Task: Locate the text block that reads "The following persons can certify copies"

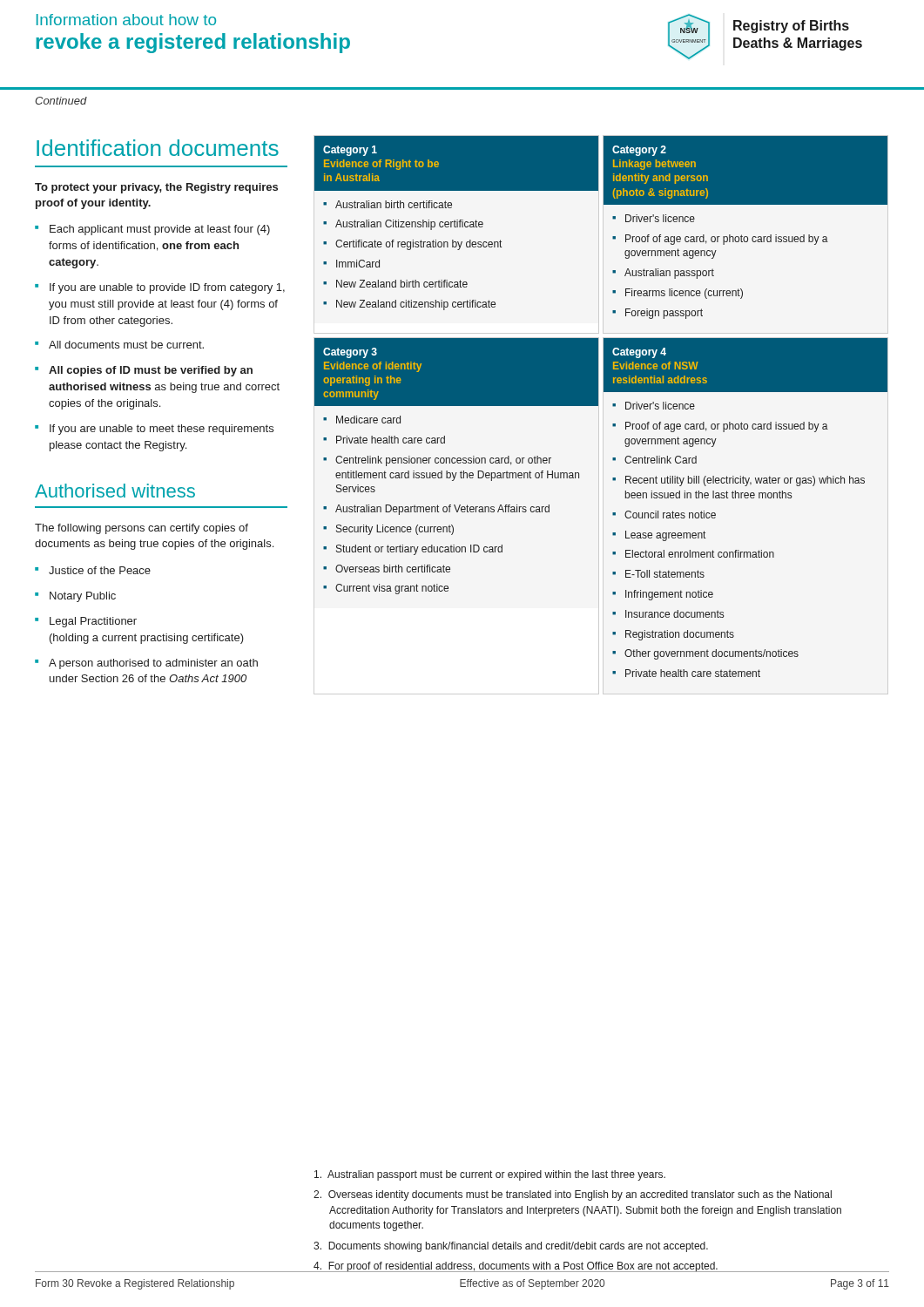Action: [x=155, y=535]
